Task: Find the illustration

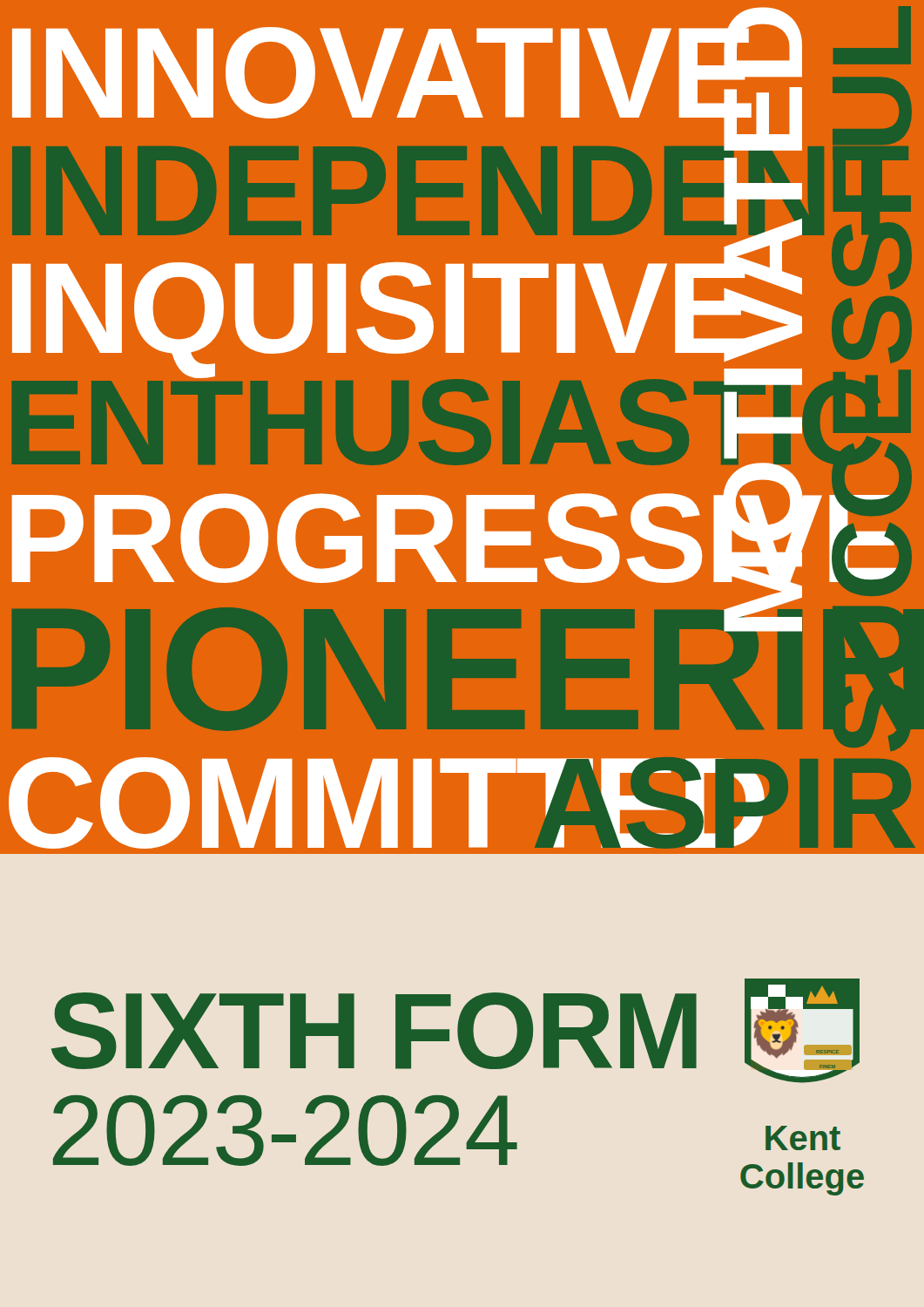Action: coord(462,427)
